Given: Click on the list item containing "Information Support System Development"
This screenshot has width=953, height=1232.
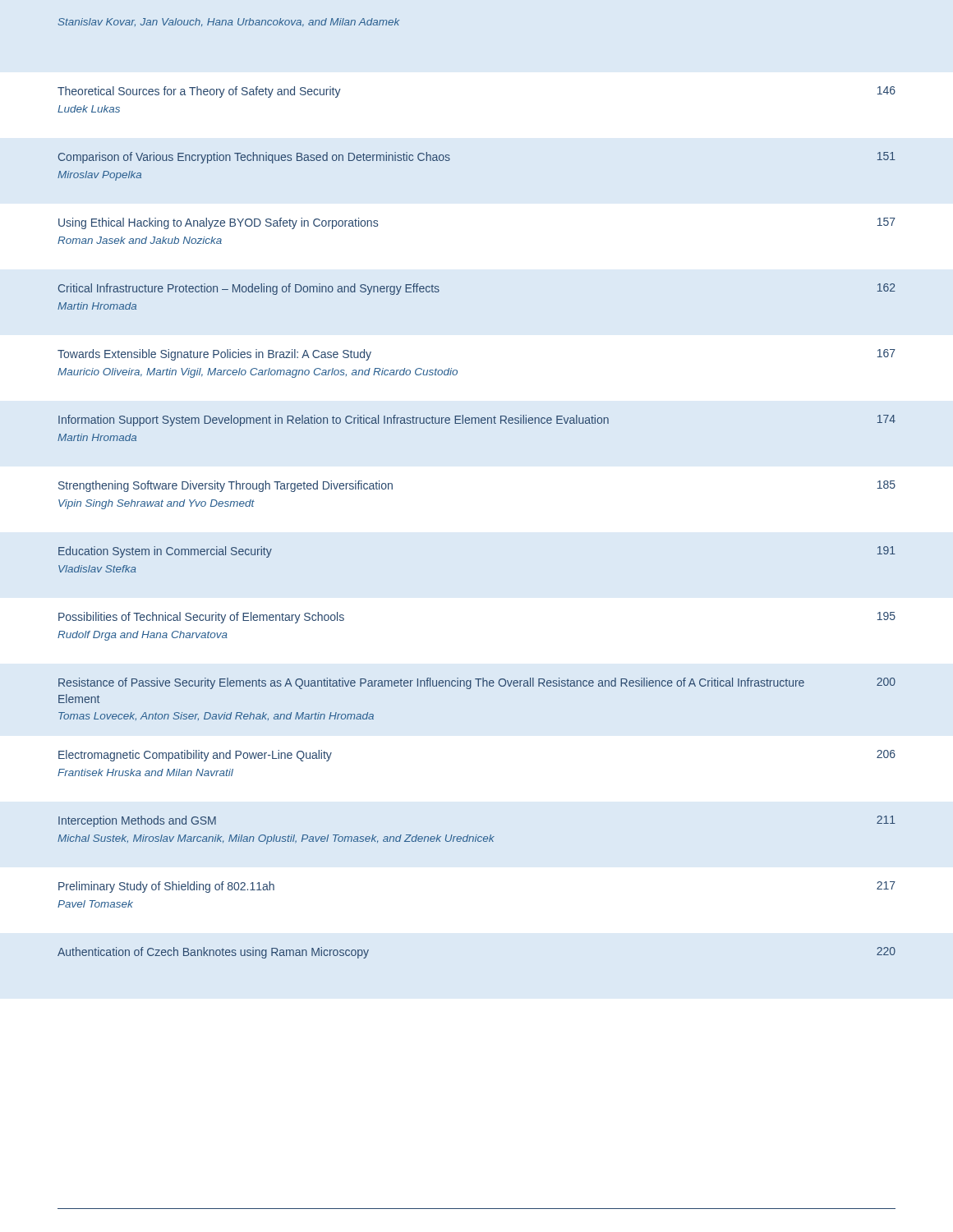Looking at the screenshot, I should [476, 429].
